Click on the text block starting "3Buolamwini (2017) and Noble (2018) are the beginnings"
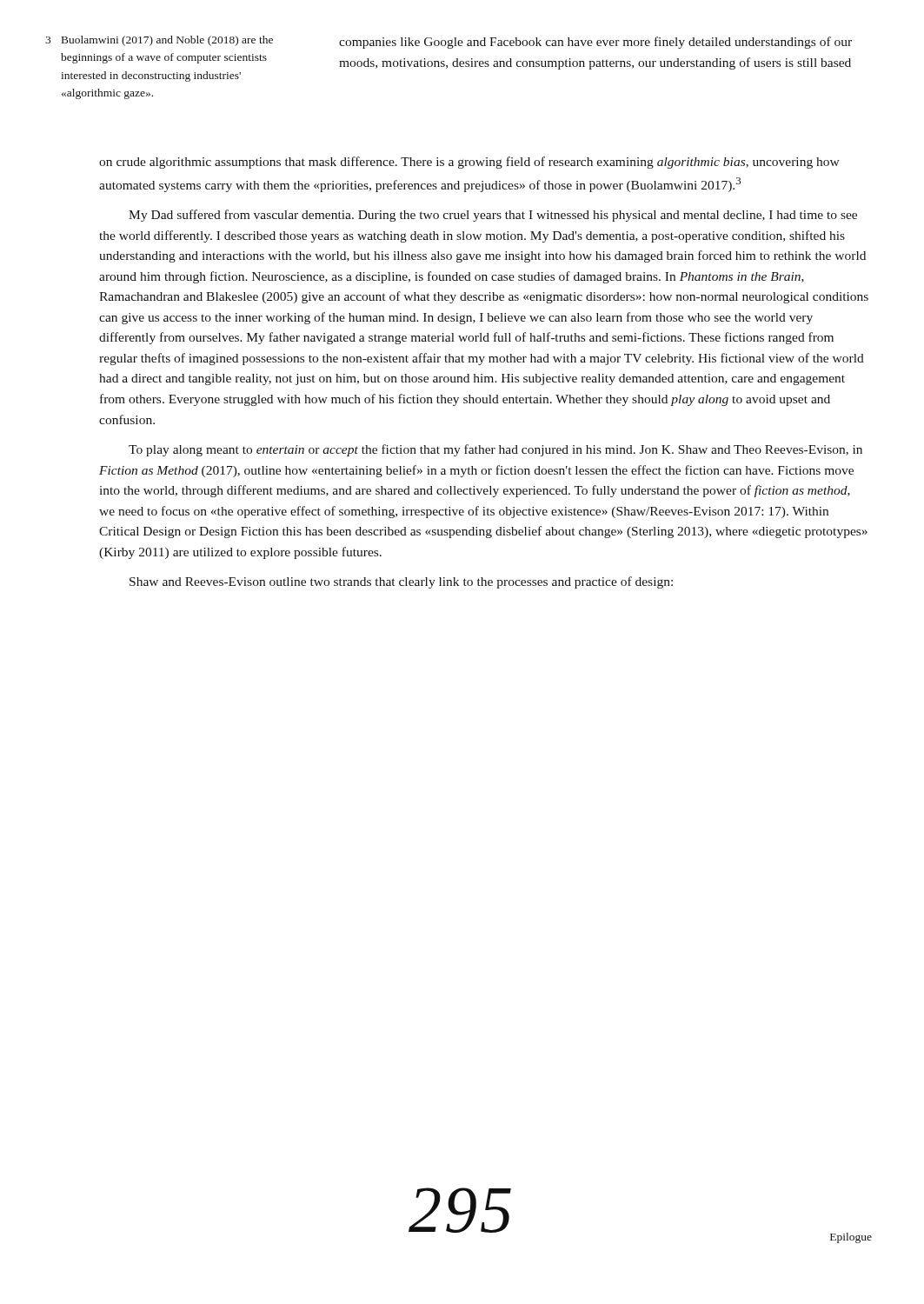The height and width of the screenshot is (1304, 924). click(166, 67)
